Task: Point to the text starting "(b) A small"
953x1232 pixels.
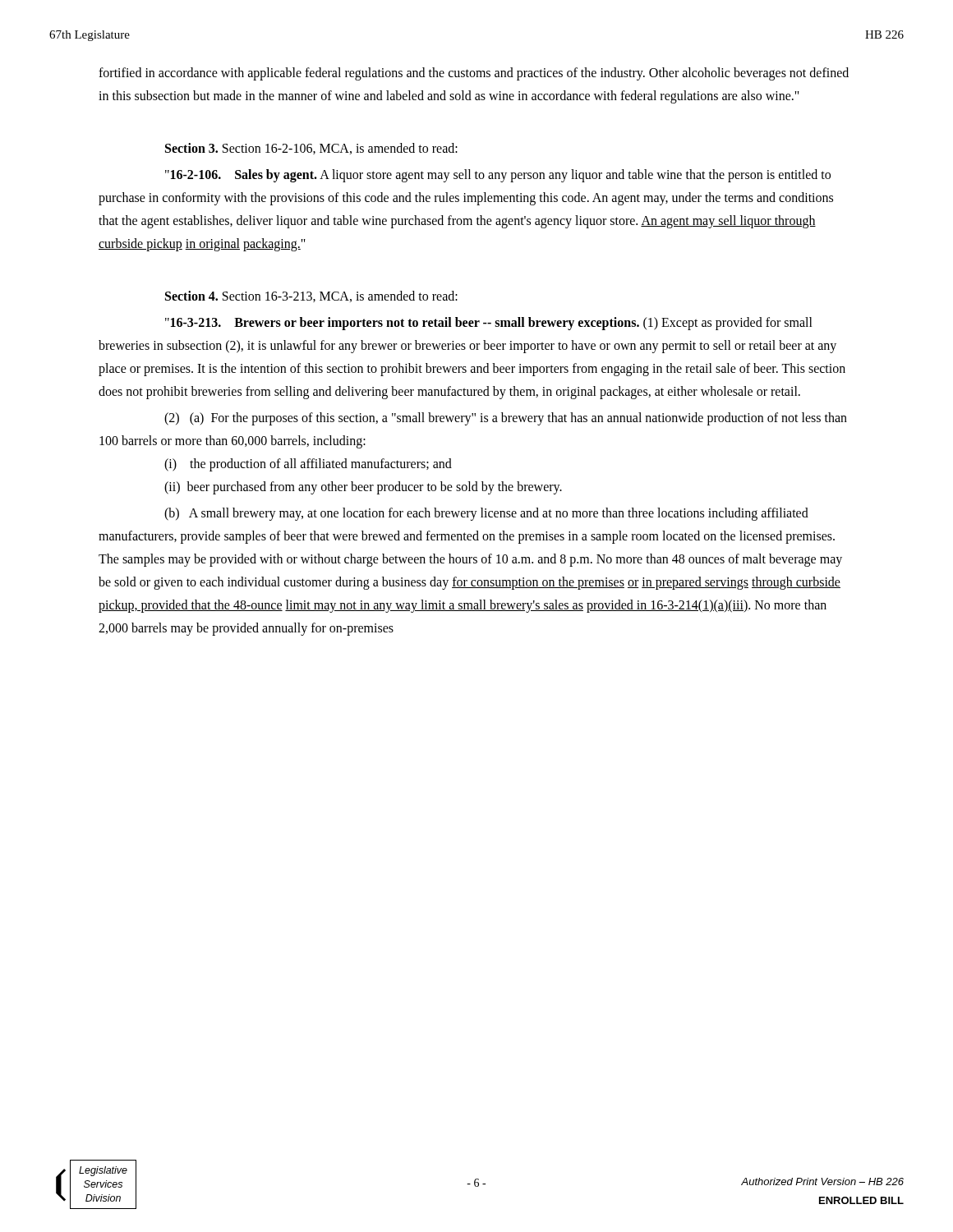Action: [x=470, y=570]
